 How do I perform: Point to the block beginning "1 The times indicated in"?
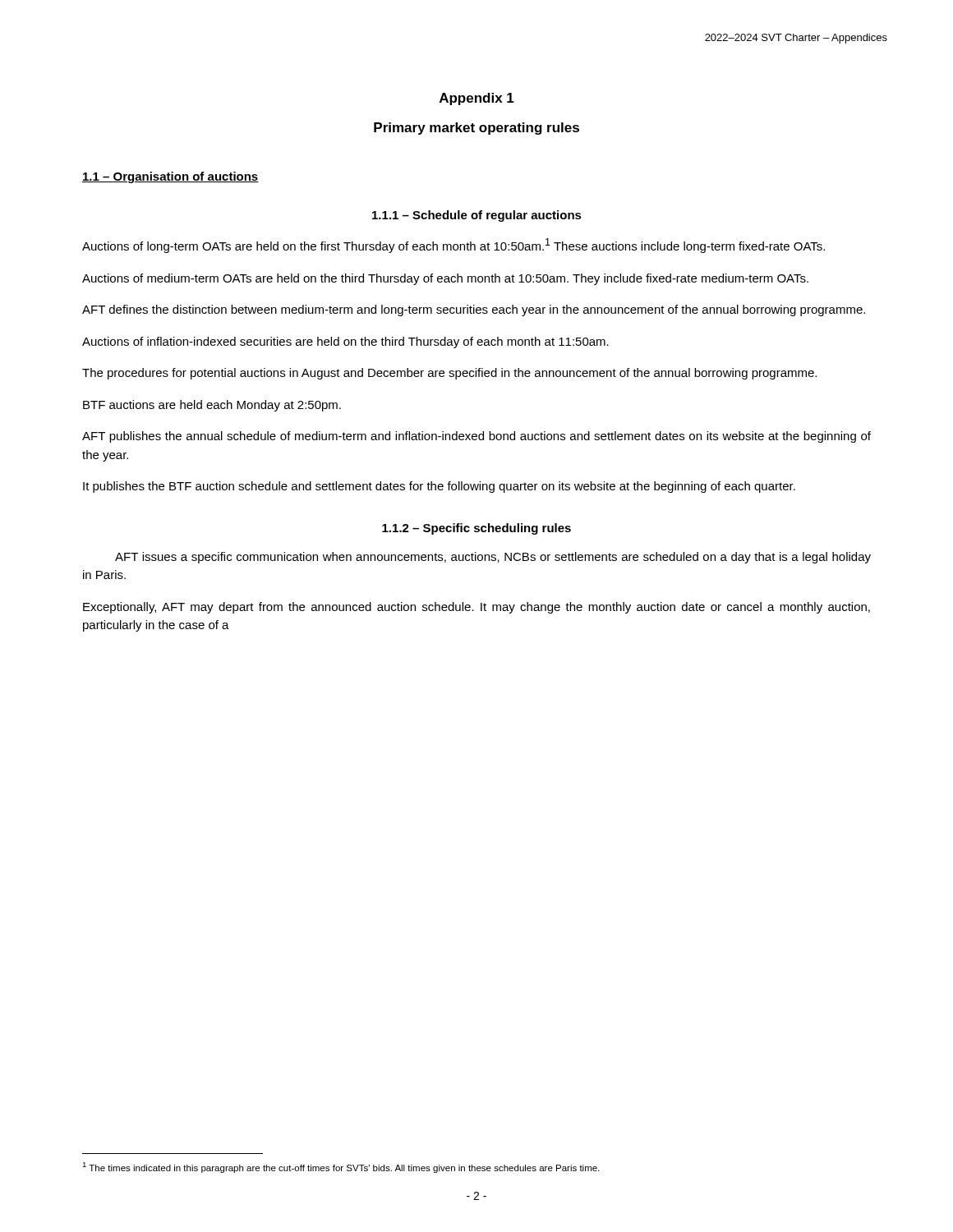pyautogui.click(x=341, y=1166)
